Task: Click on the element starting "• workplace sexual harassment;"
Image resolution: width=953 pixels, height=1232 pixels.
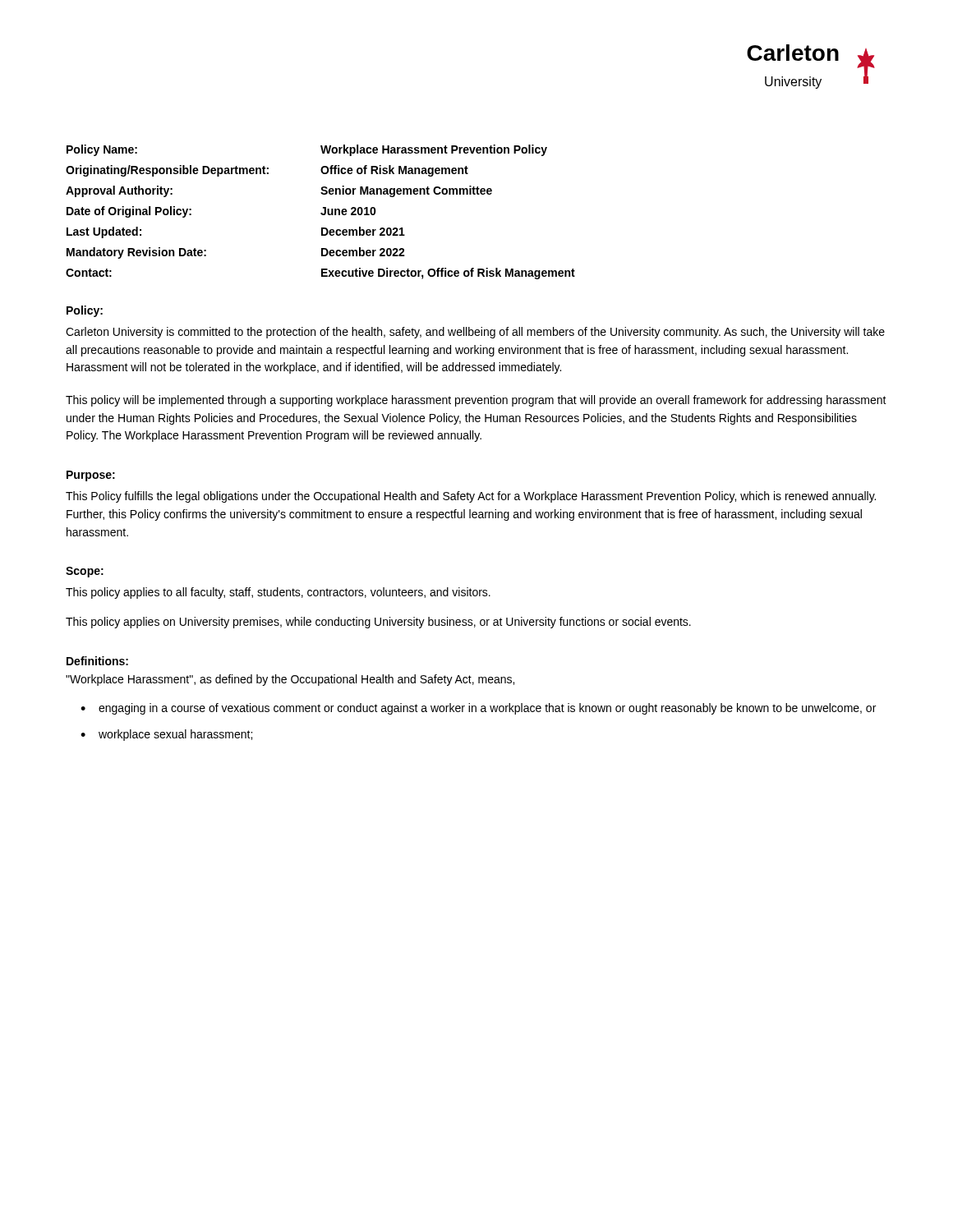Action: click(166, 735)
